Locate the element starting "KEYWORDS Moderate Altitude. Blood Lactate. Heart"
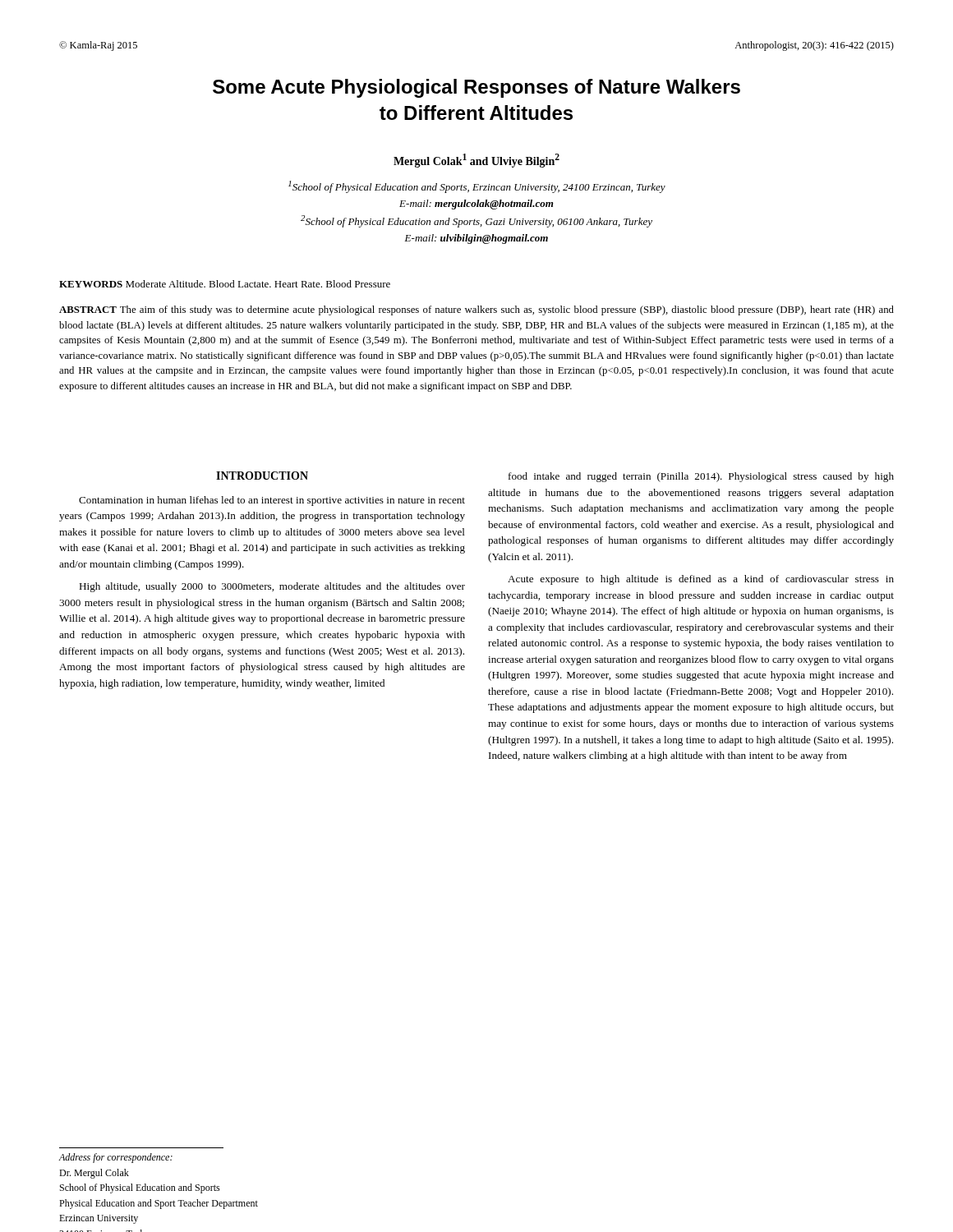 [x=225, y=284]
